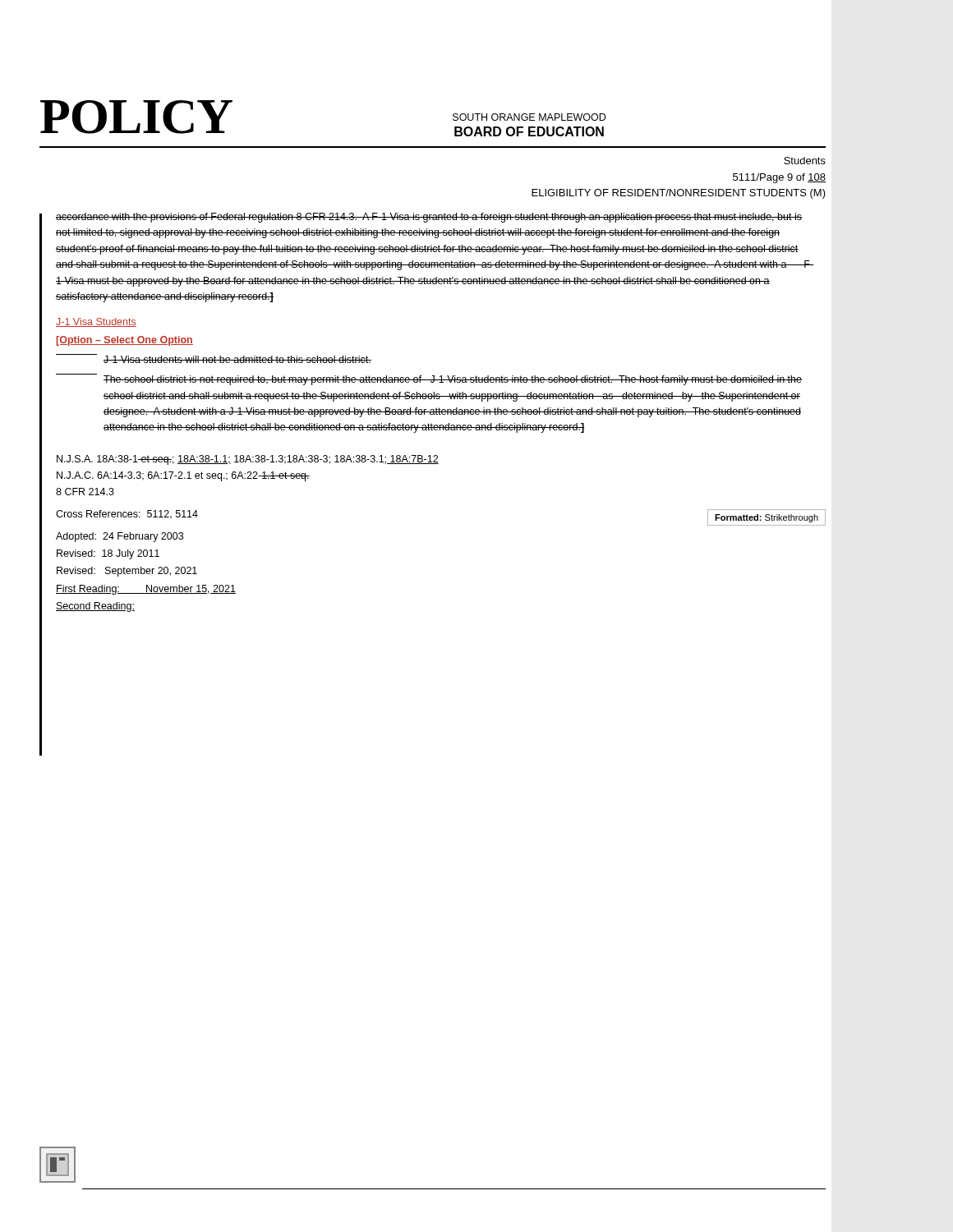Screen dimensions: 1232x953
Task: Select the element starting "Students 5111/Page 9"
Action: (805, 161)
